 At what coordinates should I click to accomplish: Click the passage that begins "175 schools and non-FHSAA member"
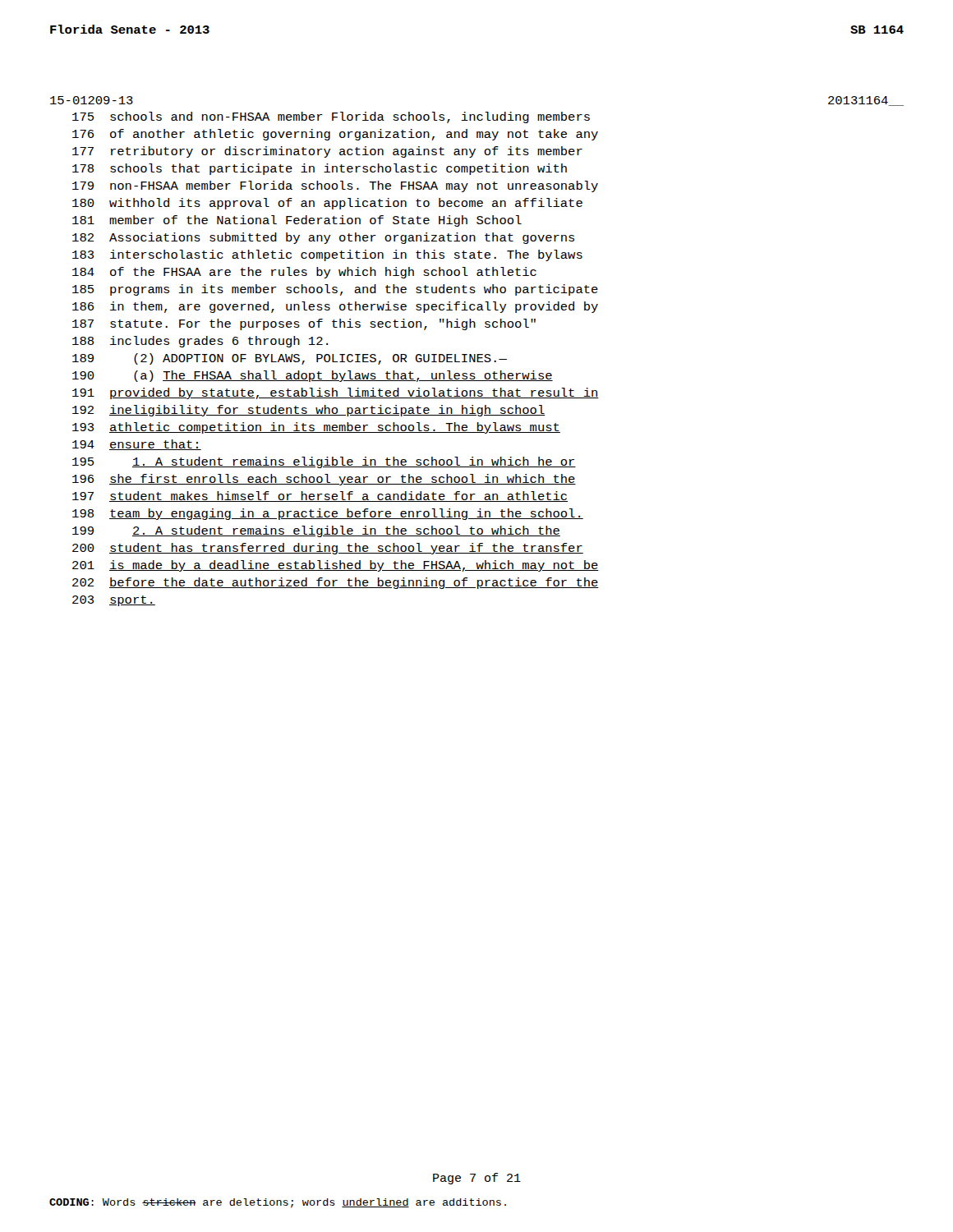pyautogui.click(x=476, y=117)
